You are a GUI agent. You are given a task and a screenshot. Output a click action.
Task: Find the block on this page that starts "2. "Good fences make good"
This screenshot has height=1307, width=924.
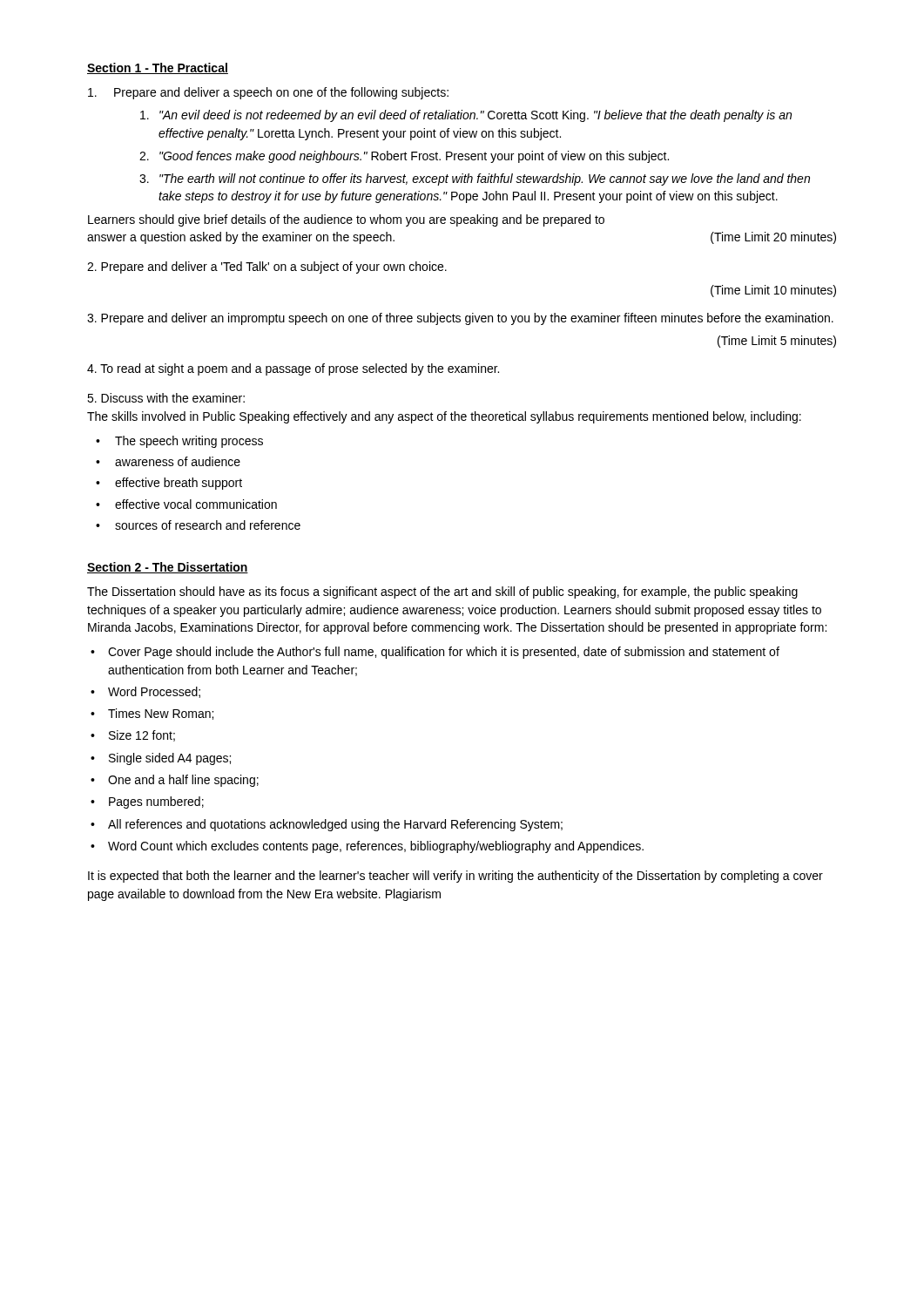pos(405,156)
